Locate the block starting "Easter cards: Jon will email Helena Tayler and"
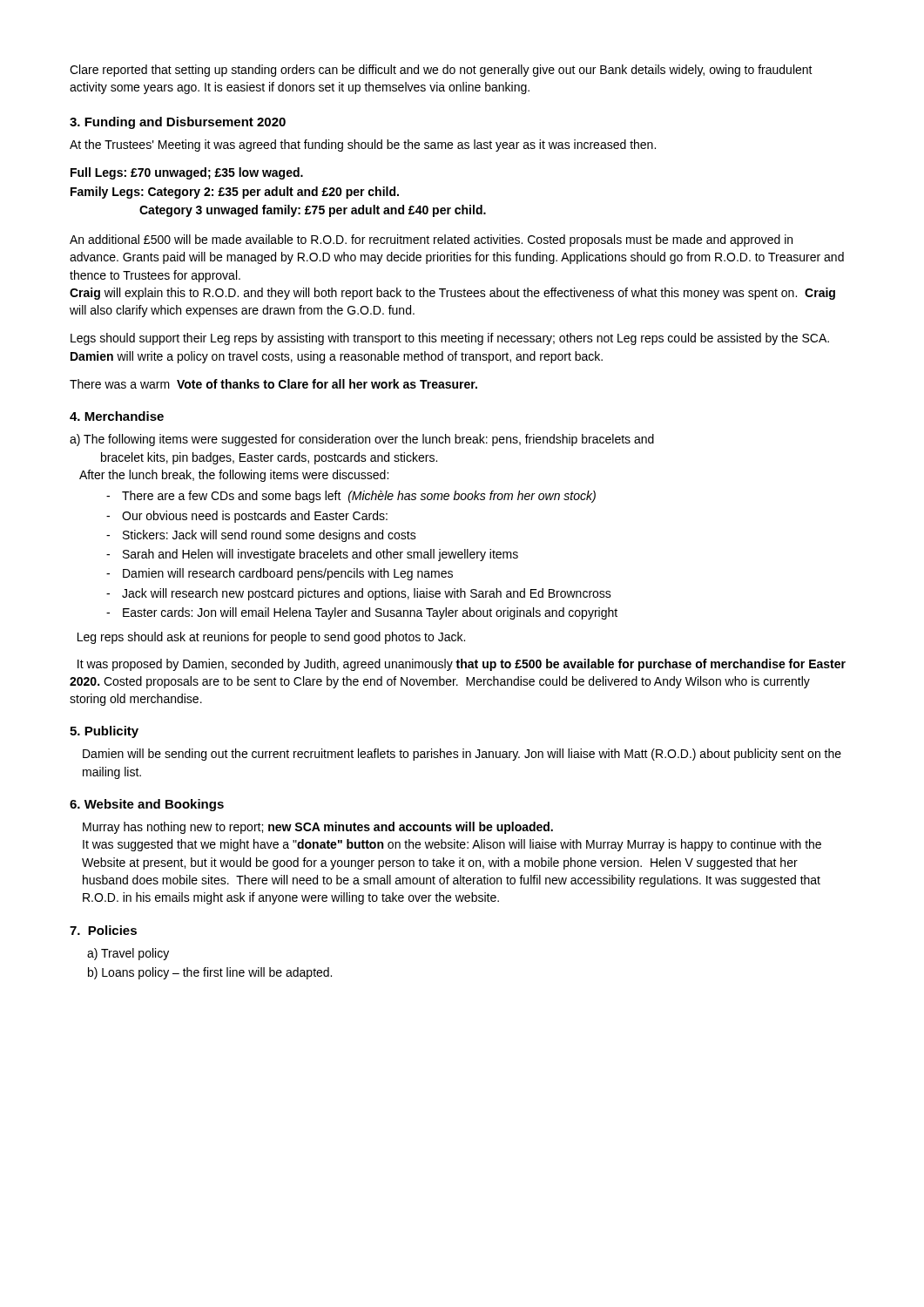The height and width of the screenshot is (1307, 924). 370,613
